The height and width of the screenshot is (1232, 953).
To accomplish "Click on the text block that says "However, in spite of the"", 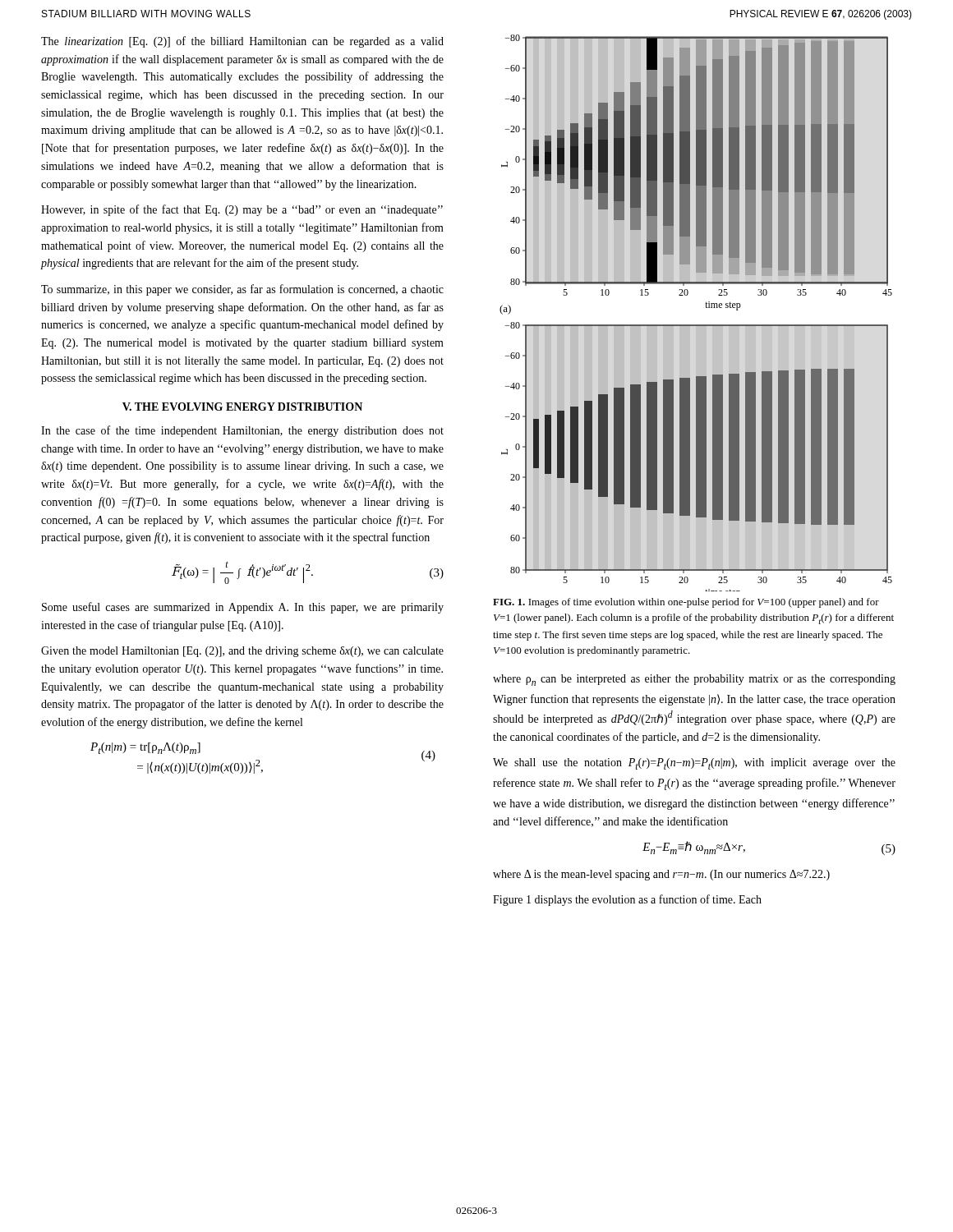I will tap(242, 237).
